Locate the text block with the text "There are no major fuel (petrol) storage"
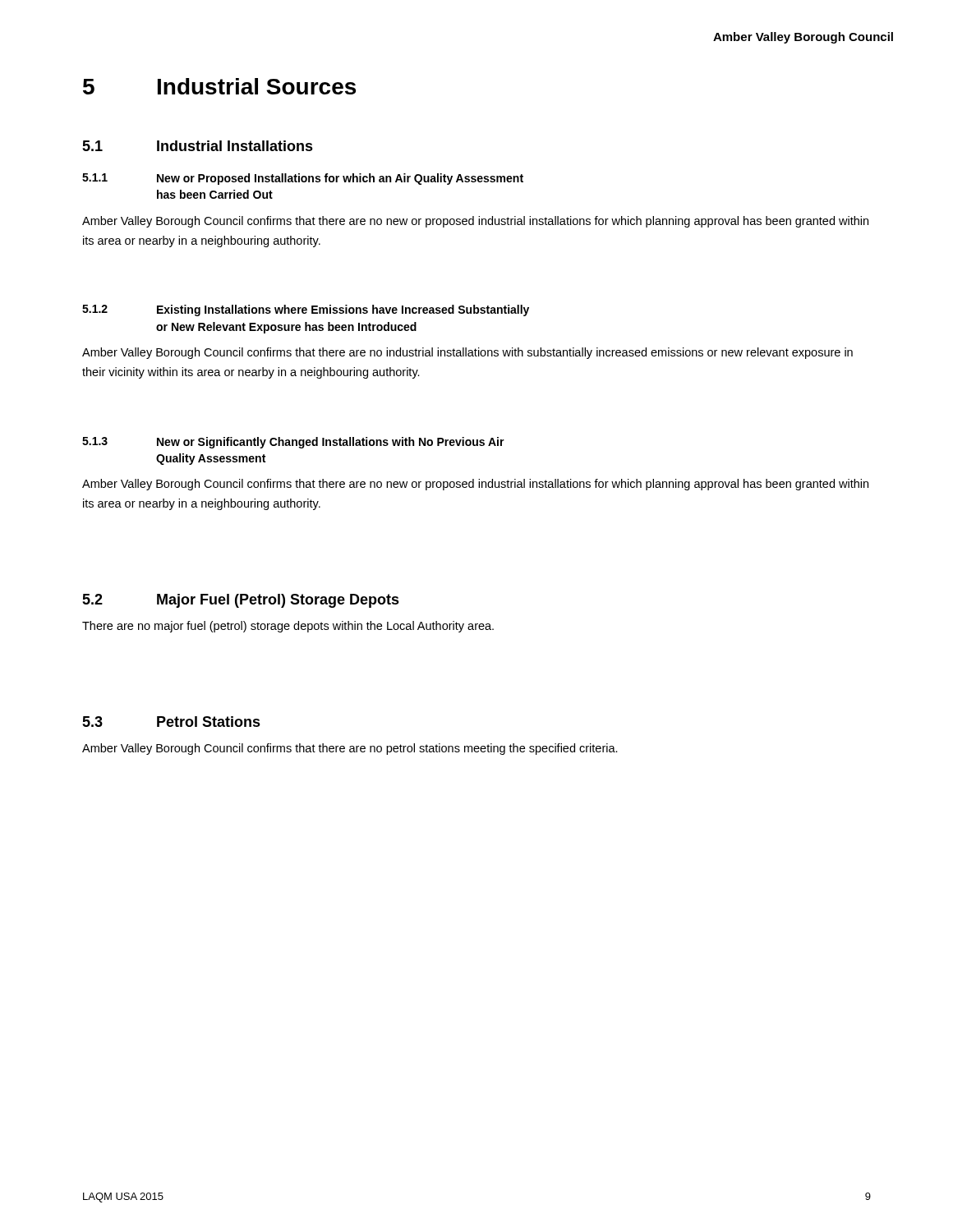The width and height of the screenshot is (953, 1232). pyautogui.click(x=288, y=626)
